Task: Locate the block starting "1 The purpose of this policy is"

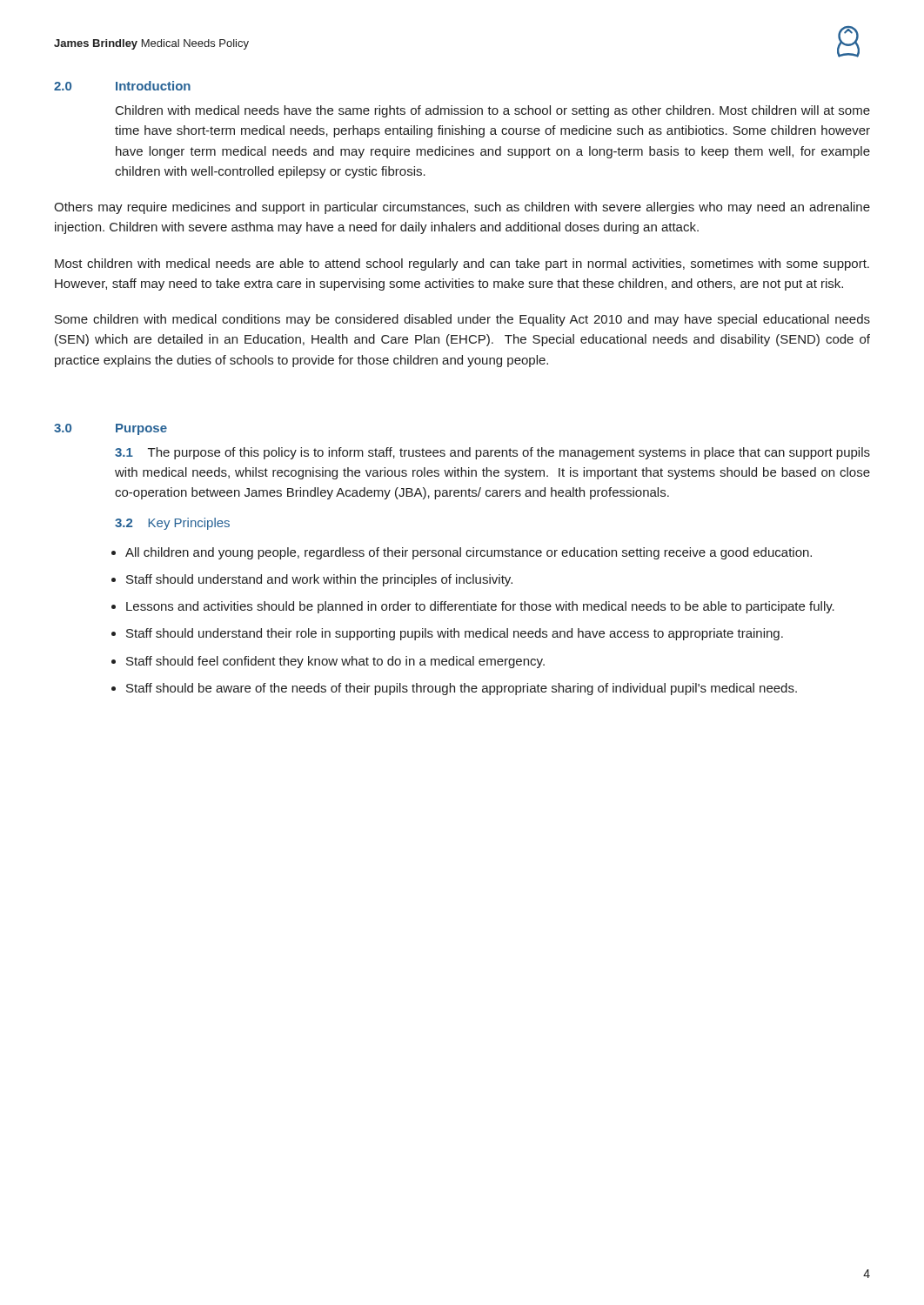Action: pyautogui.click(x=492, y=472)
